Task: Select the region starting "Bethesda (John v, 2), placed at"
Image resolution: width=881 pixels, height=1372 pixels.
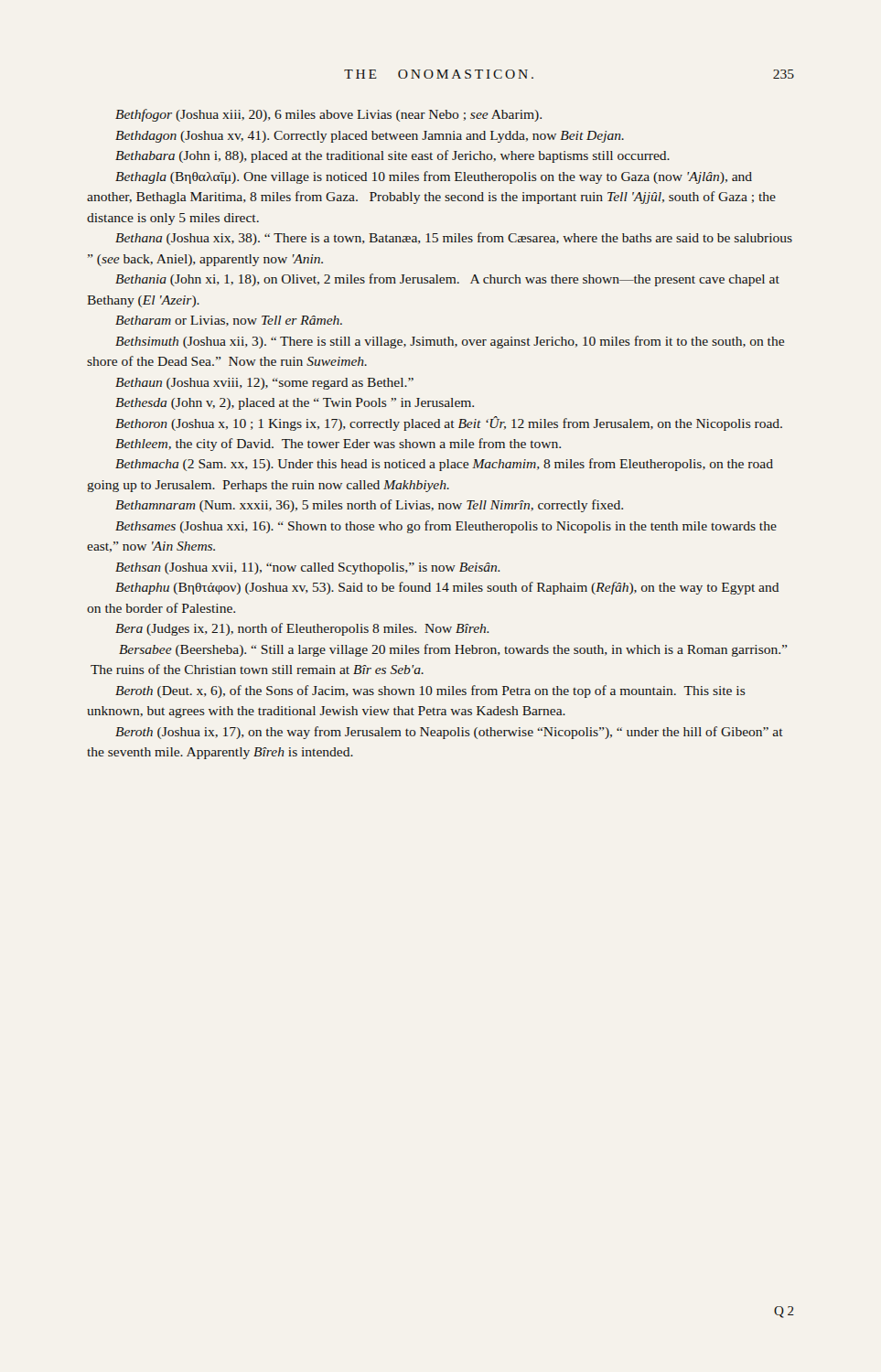Action: pyautogui.click(x=295, y=402)
